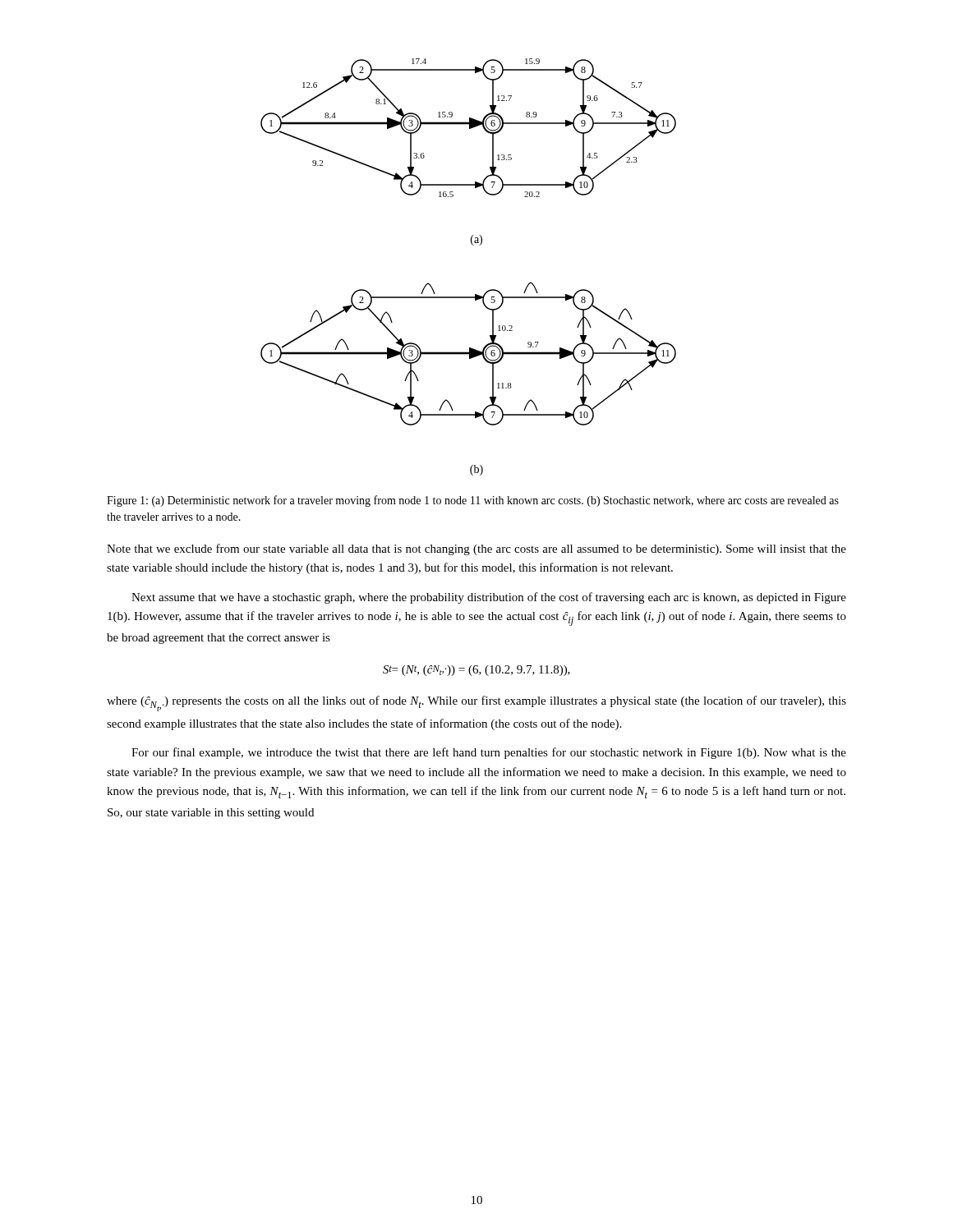This screenshot has height=1232, width=953.
Task: Where is the caption that starts "Figure 1: (a) Deterministic network for a traveler"?
Action: [x=473, y=509]
